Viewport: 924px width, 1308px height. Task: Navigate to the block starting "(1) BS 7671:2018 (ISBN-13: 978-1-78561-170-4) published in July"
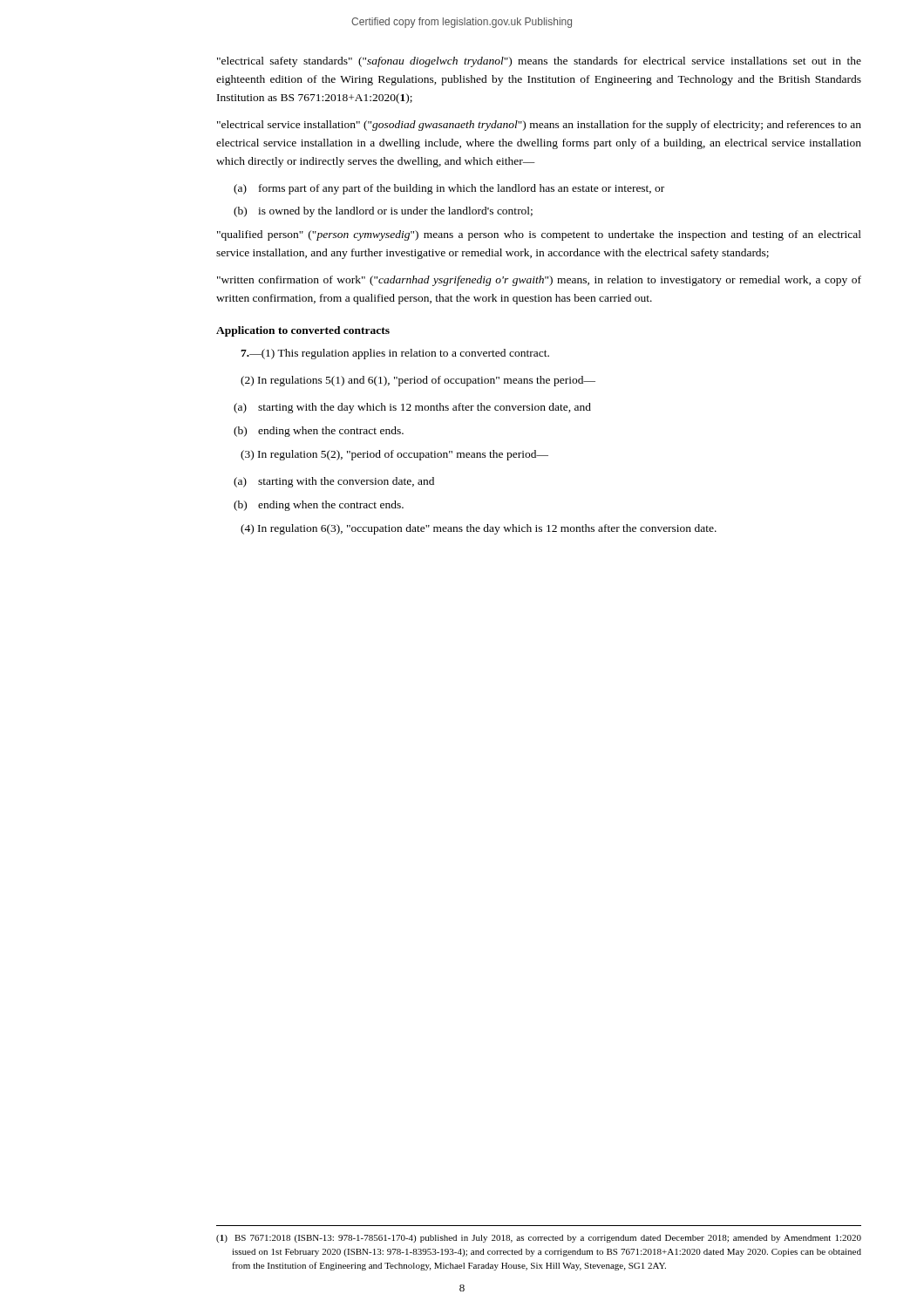[539, 1252]
